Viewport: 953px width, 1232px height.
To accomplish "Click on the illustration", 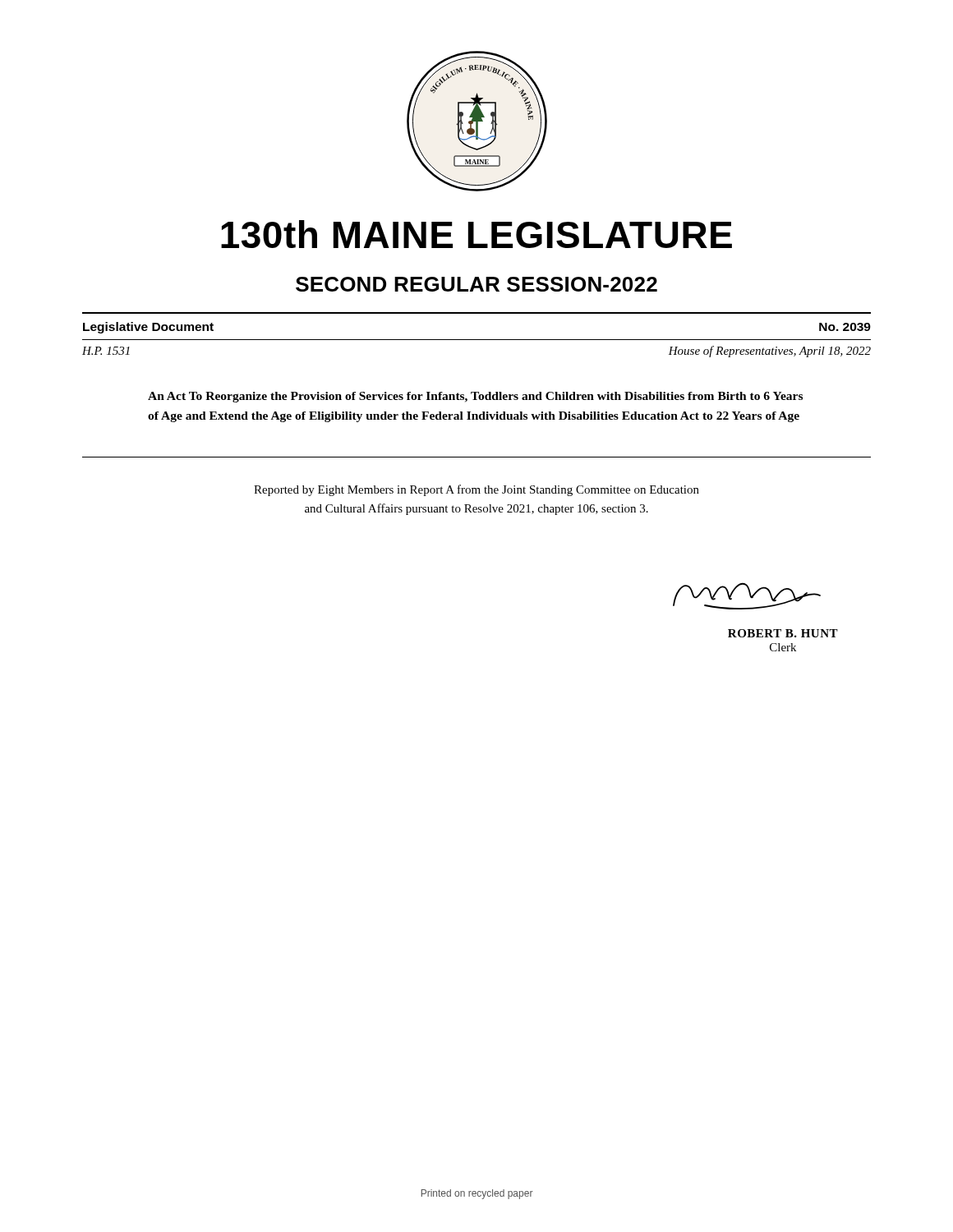I will 748,592.
